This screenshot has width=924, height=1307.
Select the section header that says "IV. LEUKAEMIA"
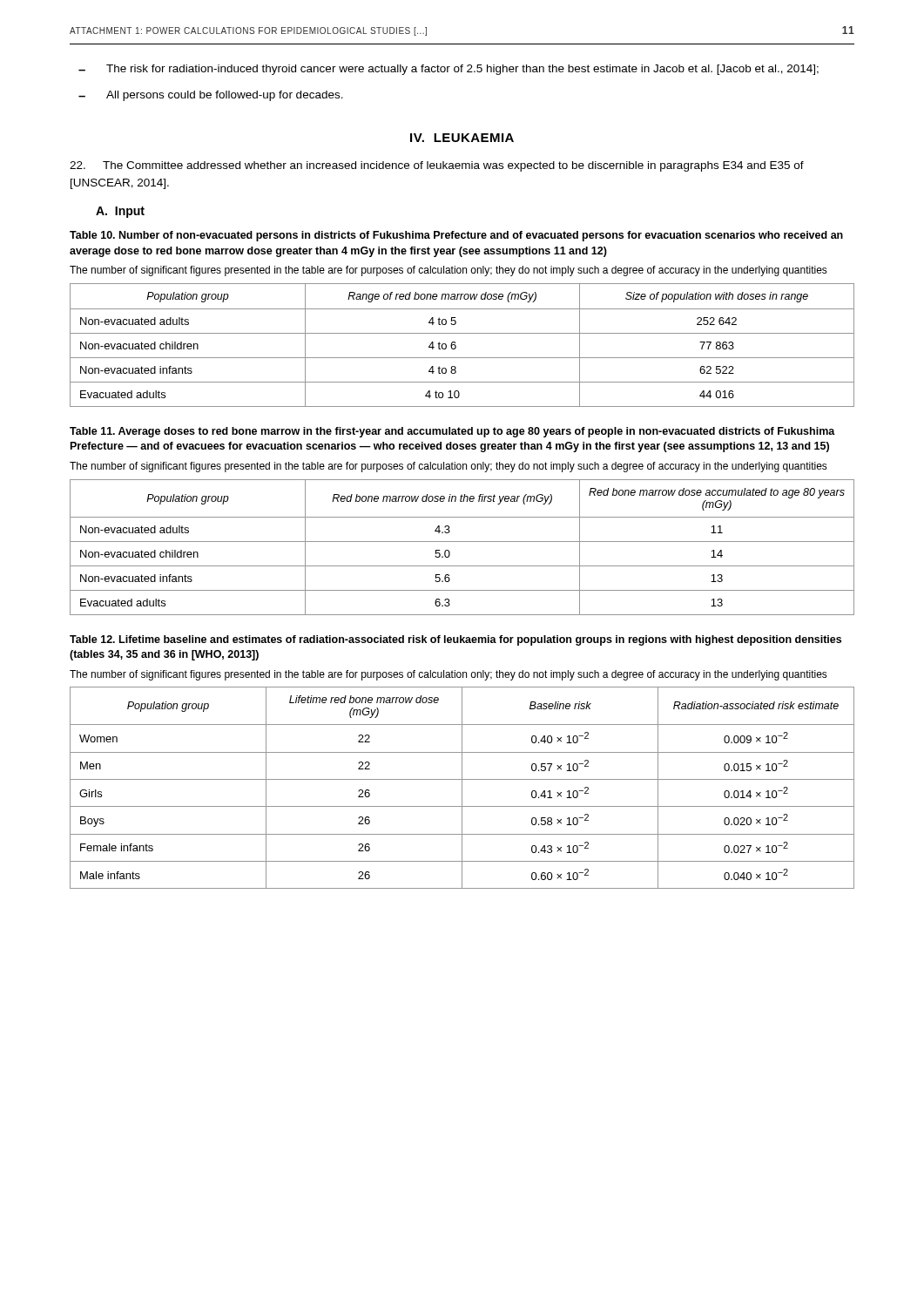[x=462, y=137]
